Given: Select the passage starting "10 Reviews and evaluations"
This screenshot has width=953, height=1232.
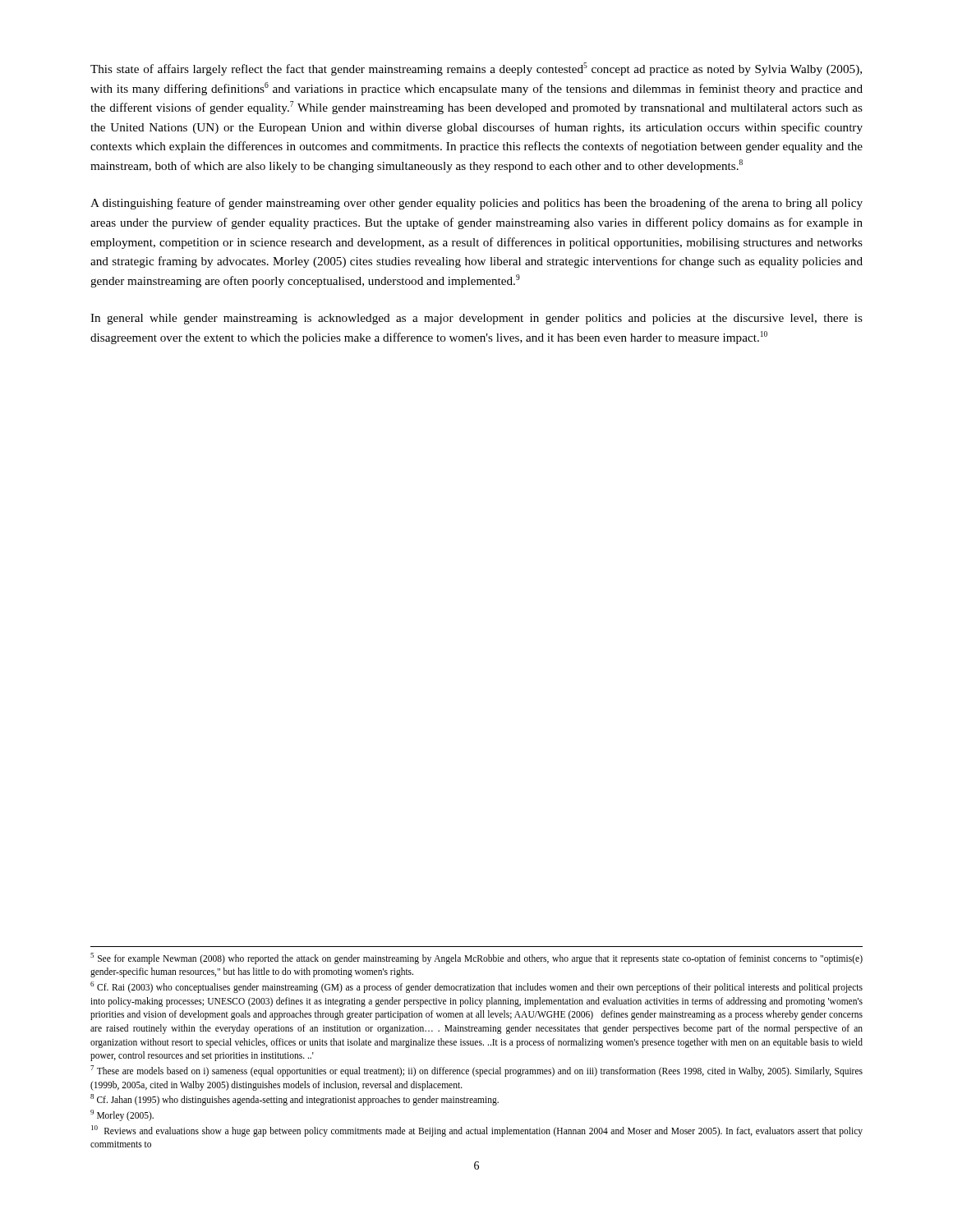Looking at the screenshot, I should [476, 1137].
